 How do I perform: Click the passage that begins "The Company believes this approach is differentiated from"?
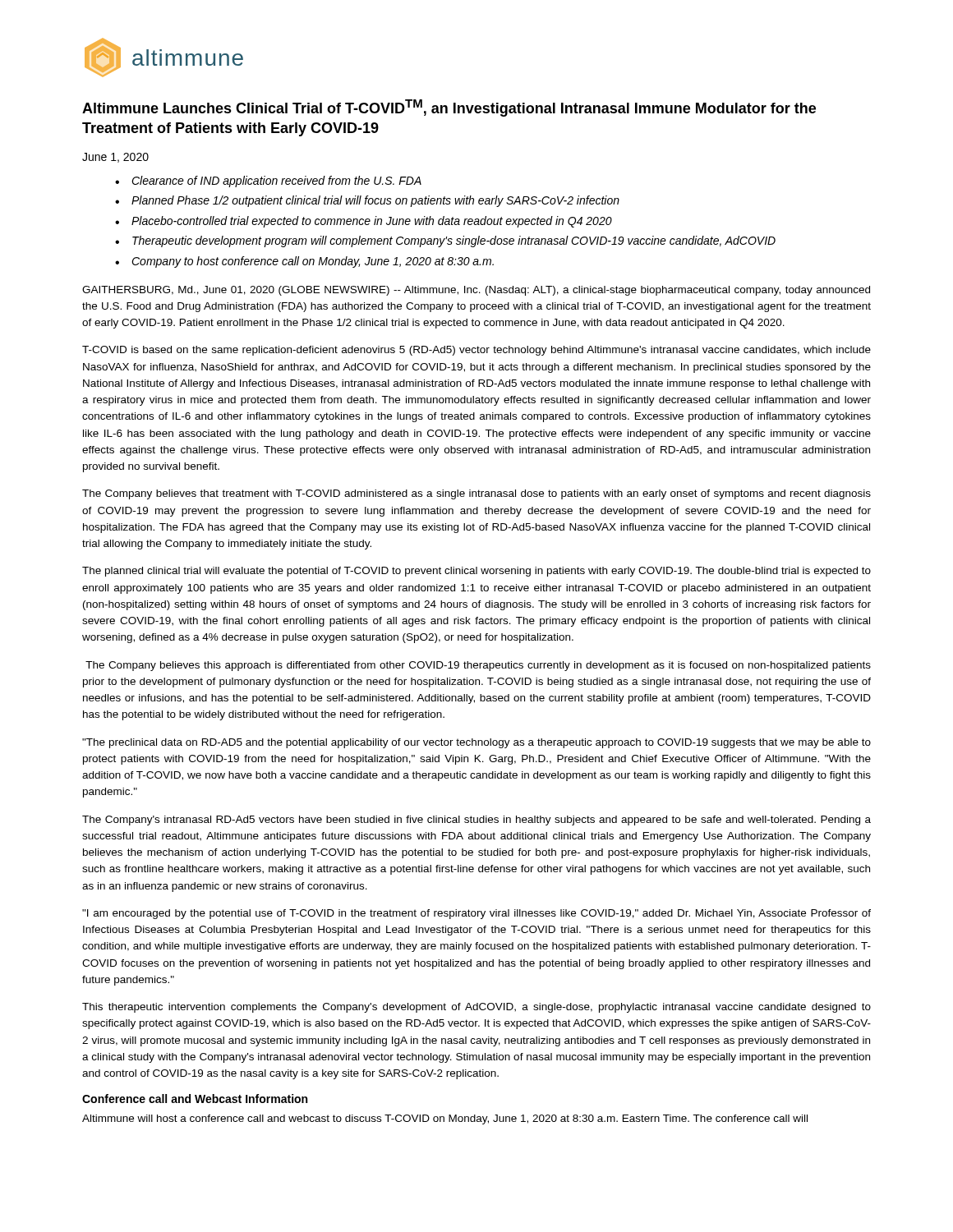tap(476, 689)
